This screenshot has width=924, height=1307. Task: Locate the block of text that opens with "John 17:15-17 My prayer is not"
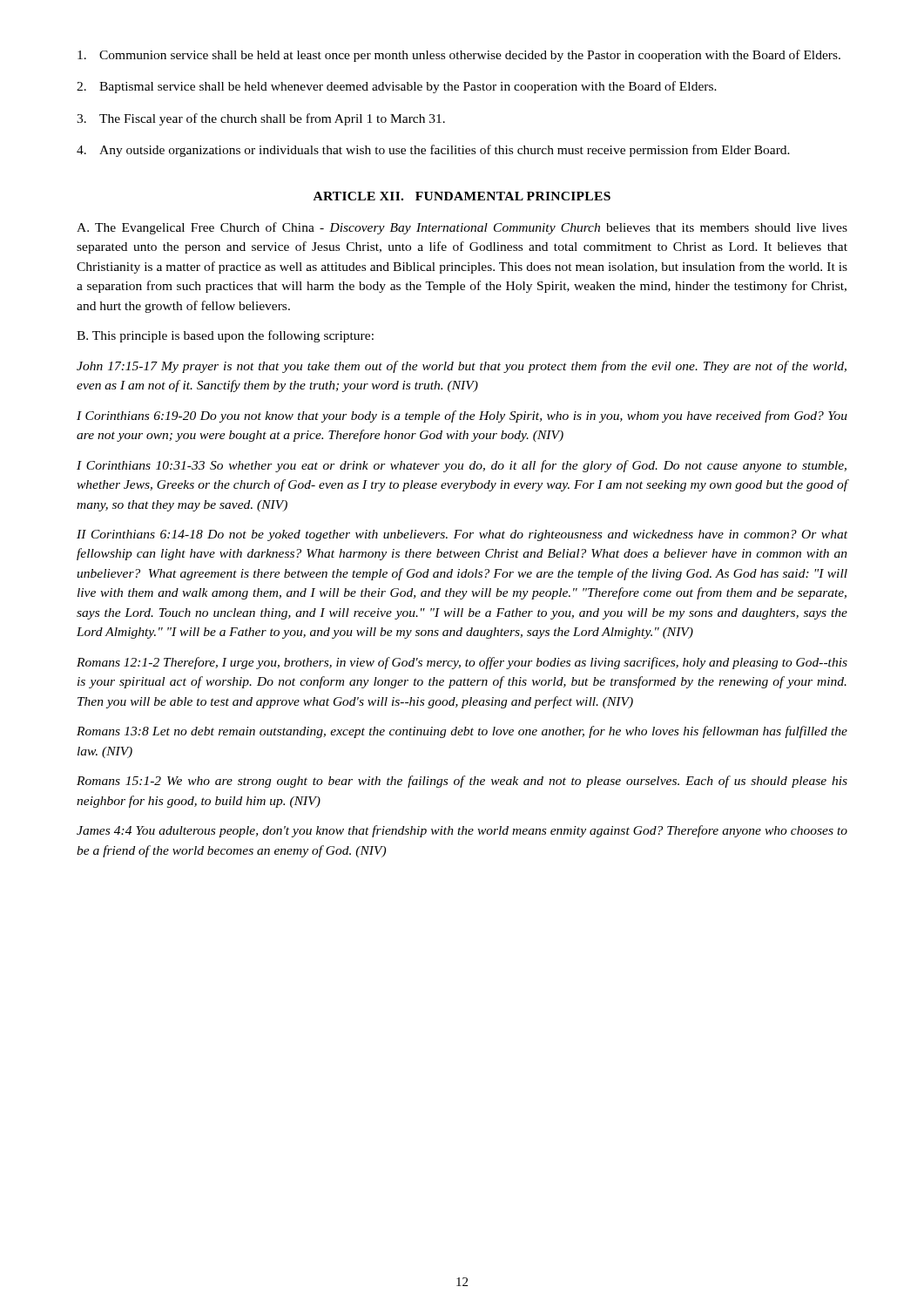462,375
